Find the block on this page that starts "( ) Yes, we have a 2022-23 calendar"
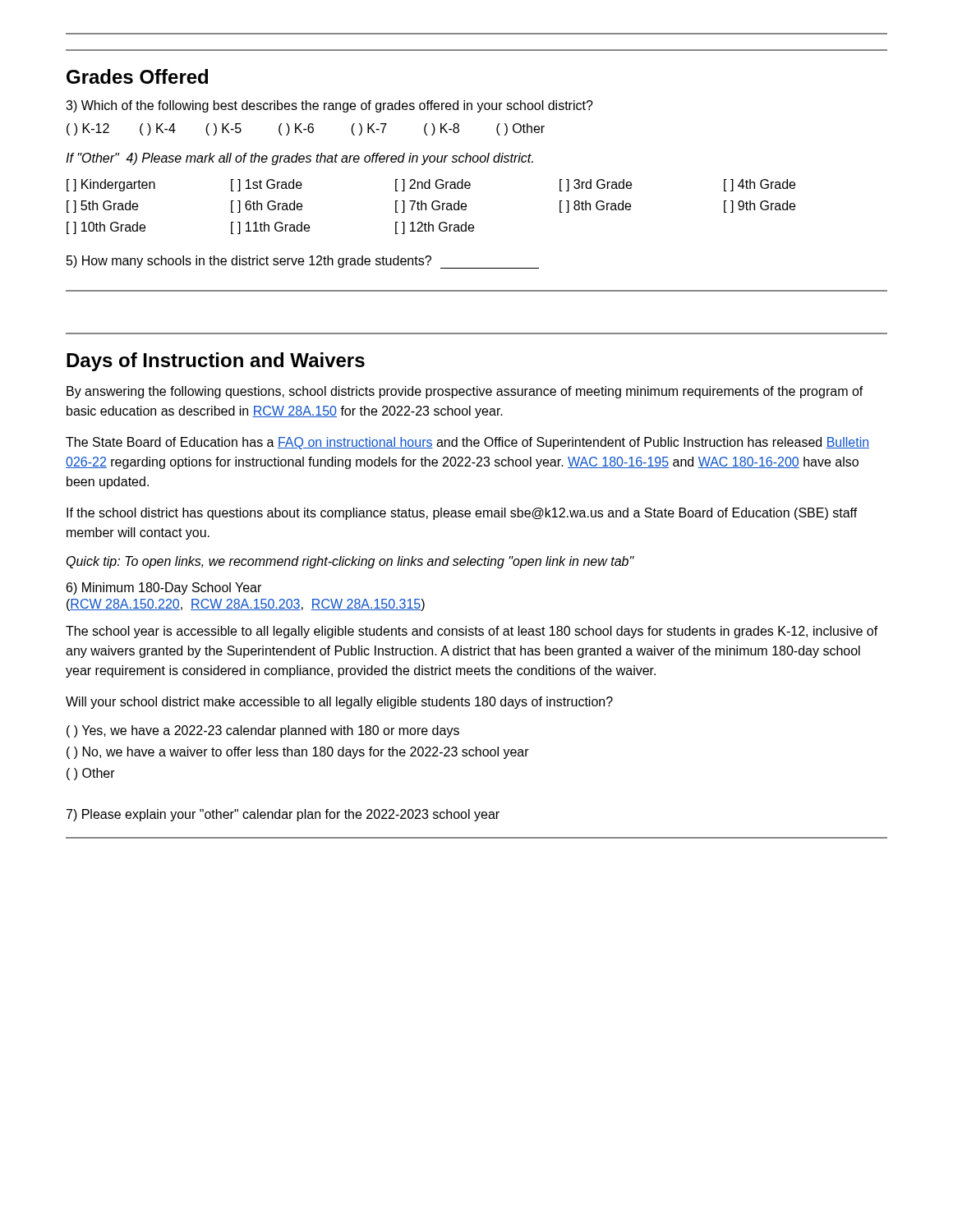 pyautogui.click(x=263, y=731)
